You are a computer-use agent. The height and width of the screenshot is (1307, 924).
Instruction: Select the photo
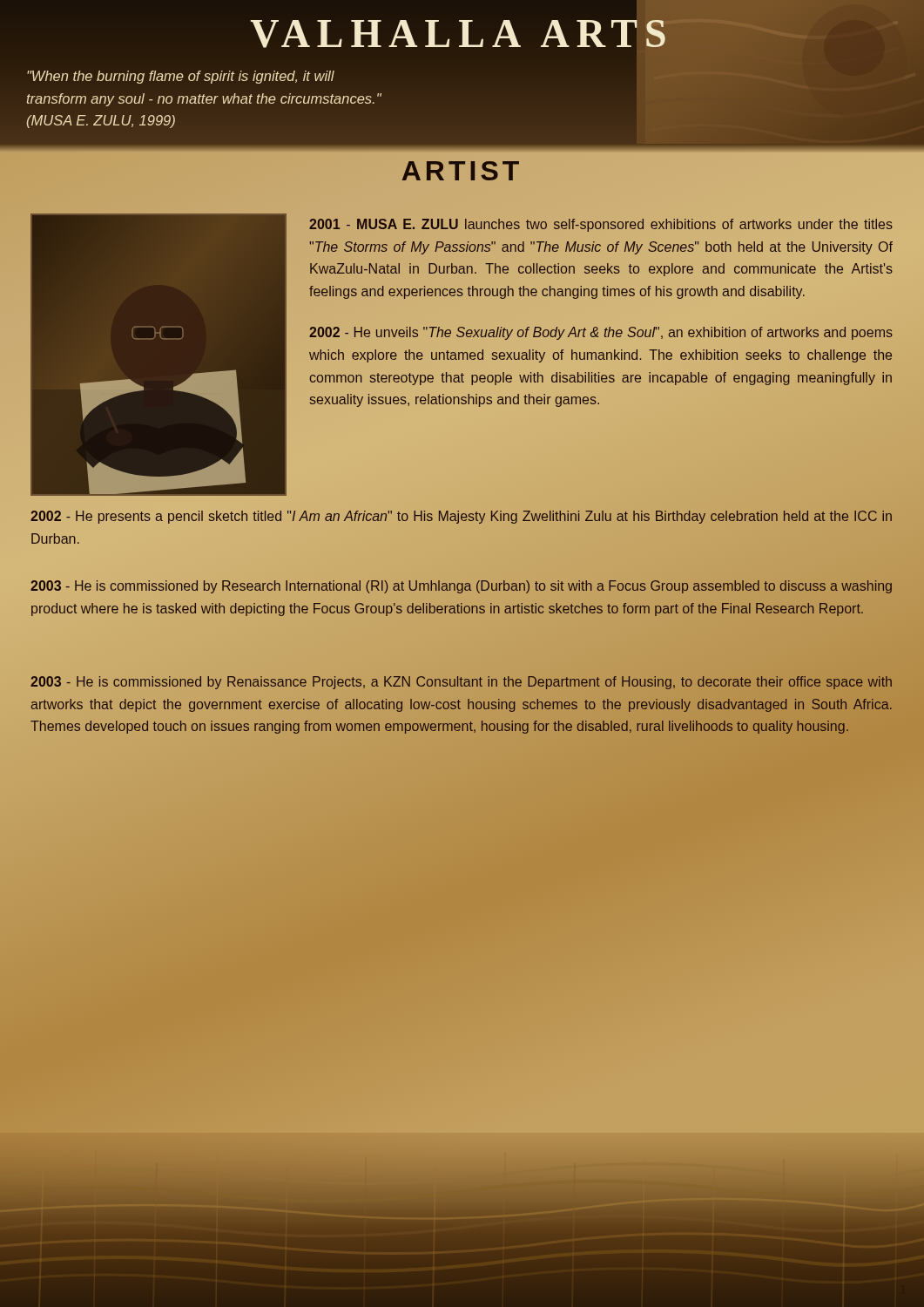point(159,355)
